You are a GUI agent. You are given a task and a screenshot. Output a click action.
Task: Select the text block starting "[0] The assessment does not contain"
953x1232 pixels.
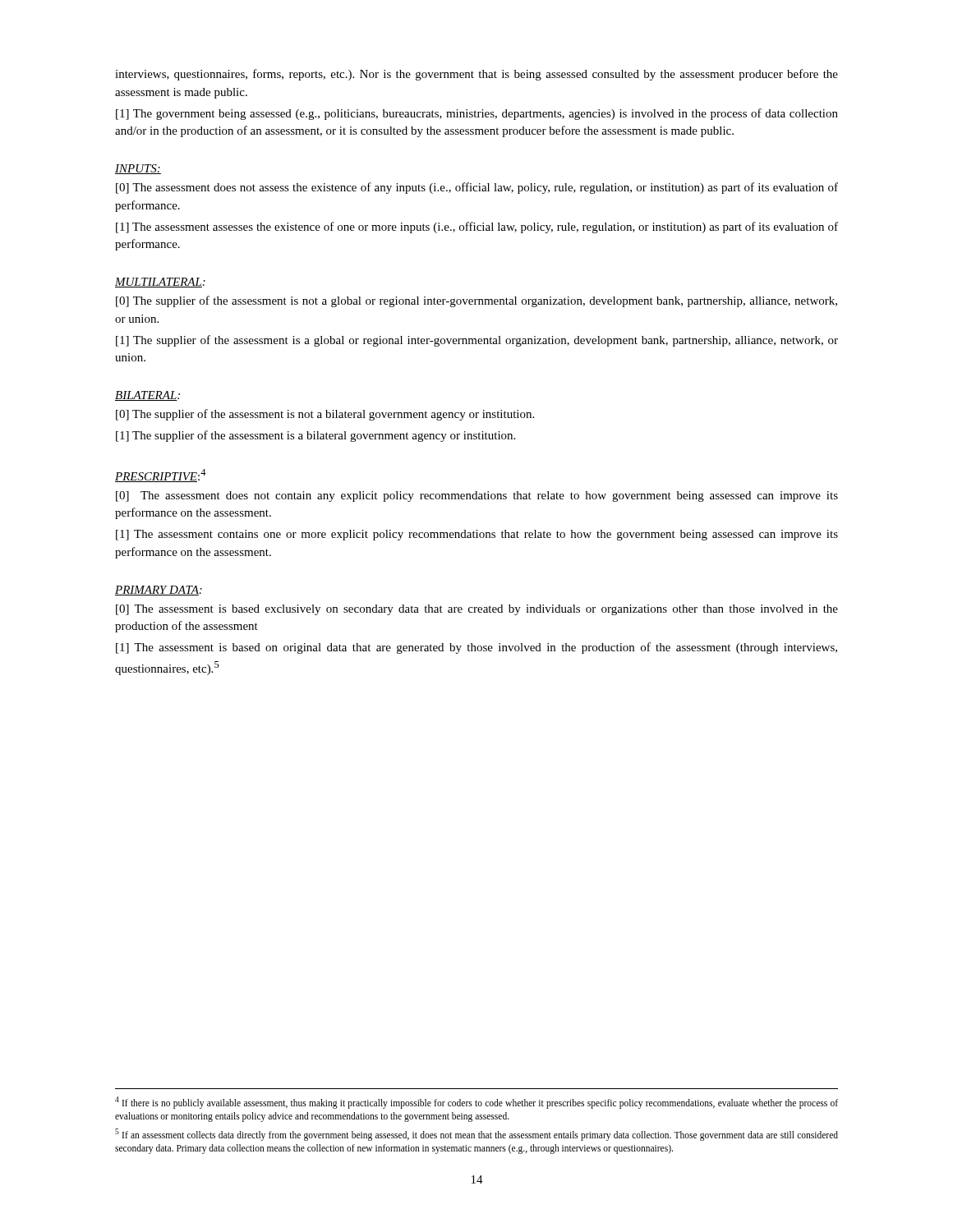(476, 524)
